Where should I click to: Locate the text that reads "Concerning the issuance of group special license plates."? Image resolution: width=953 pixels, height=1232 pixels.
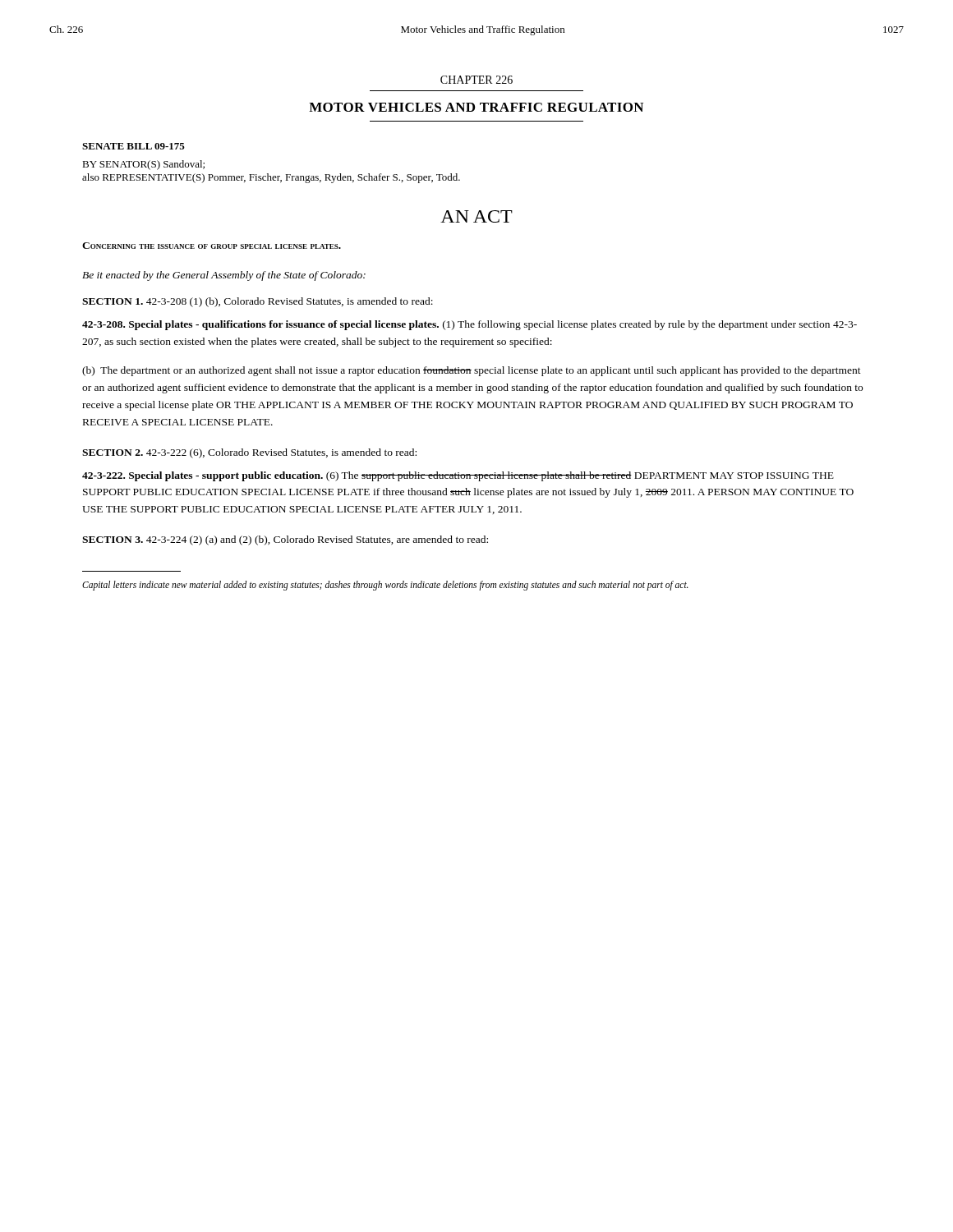pos(212,245)
